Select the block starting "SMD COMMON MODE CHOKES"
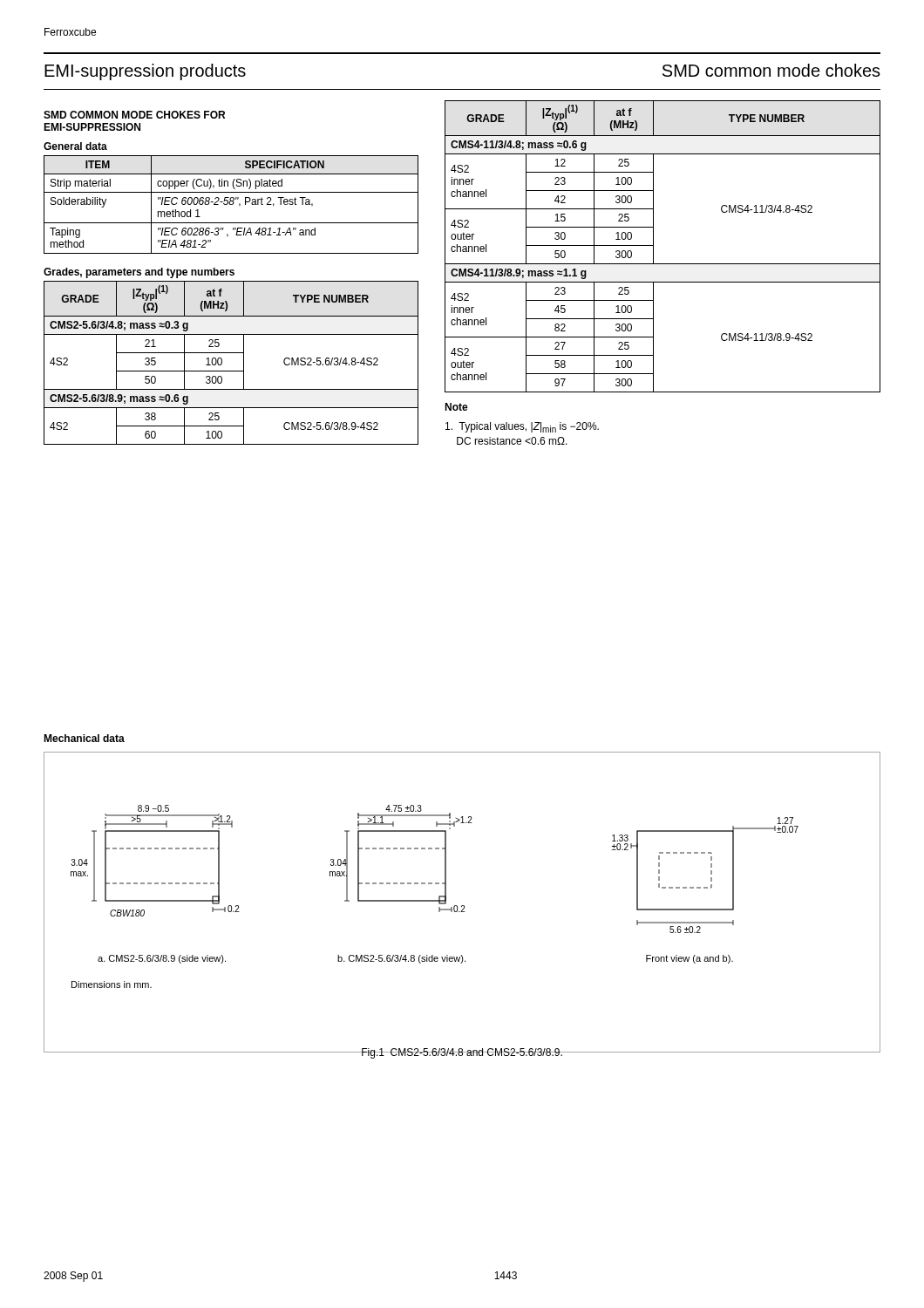The image size is (924, 1308). tap(135, 121)
